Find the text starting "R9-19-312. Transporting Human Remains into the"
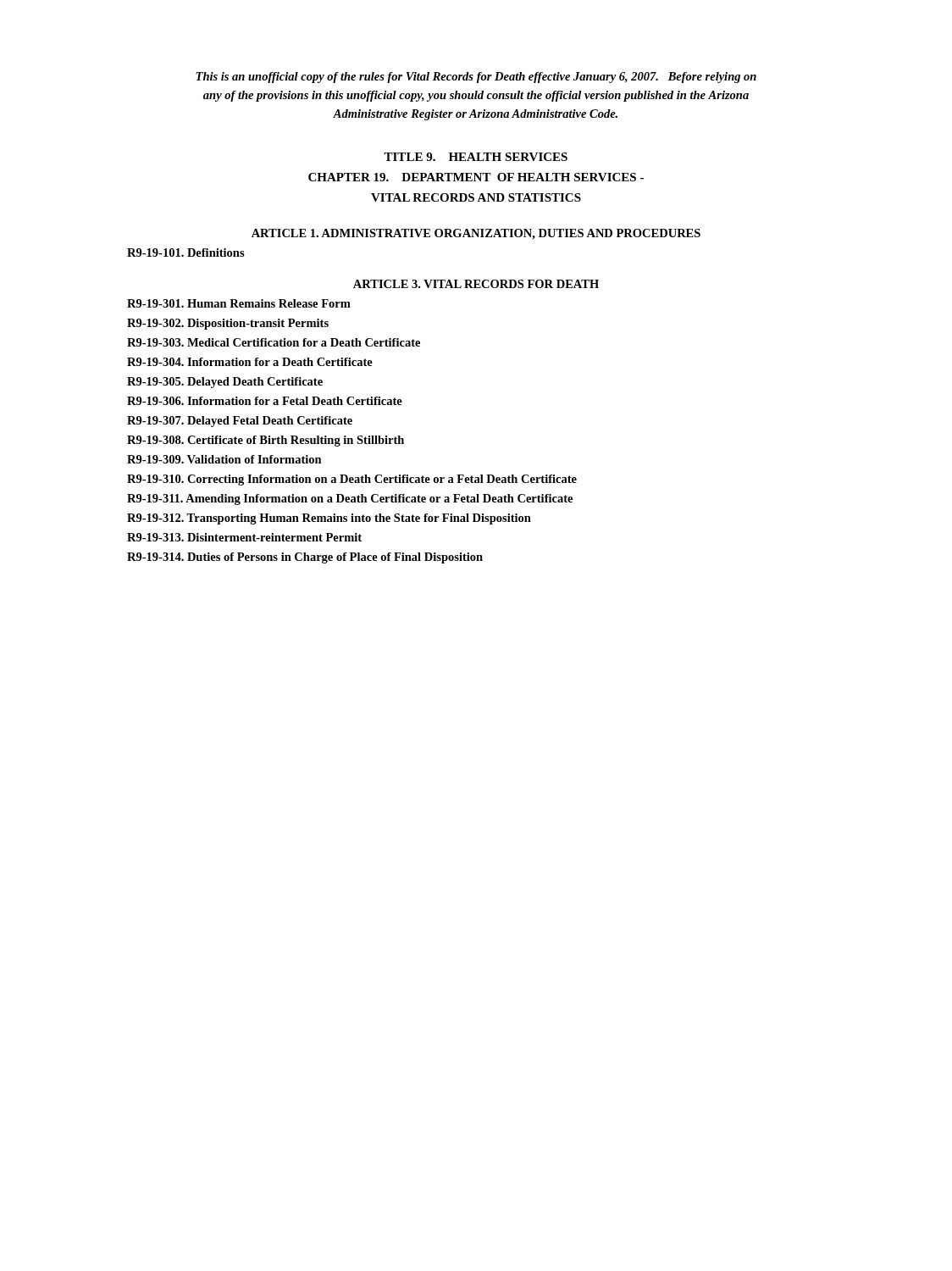The width and height of the screenshot is (952, 1271). 329,518
